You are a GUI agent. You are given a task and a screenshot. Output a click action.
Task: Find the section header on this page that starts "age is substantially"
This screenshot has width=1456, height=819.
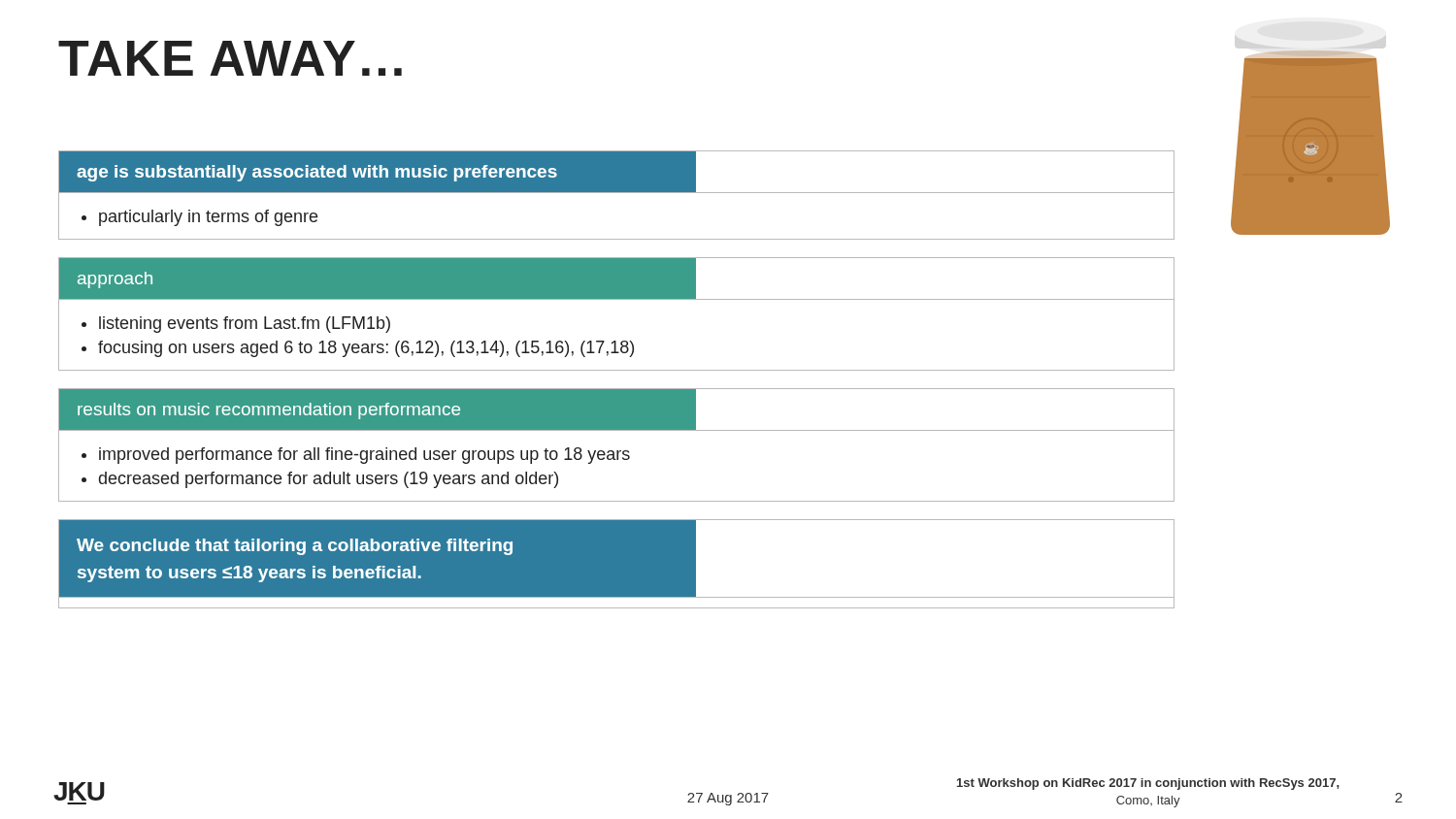[616, 172]
